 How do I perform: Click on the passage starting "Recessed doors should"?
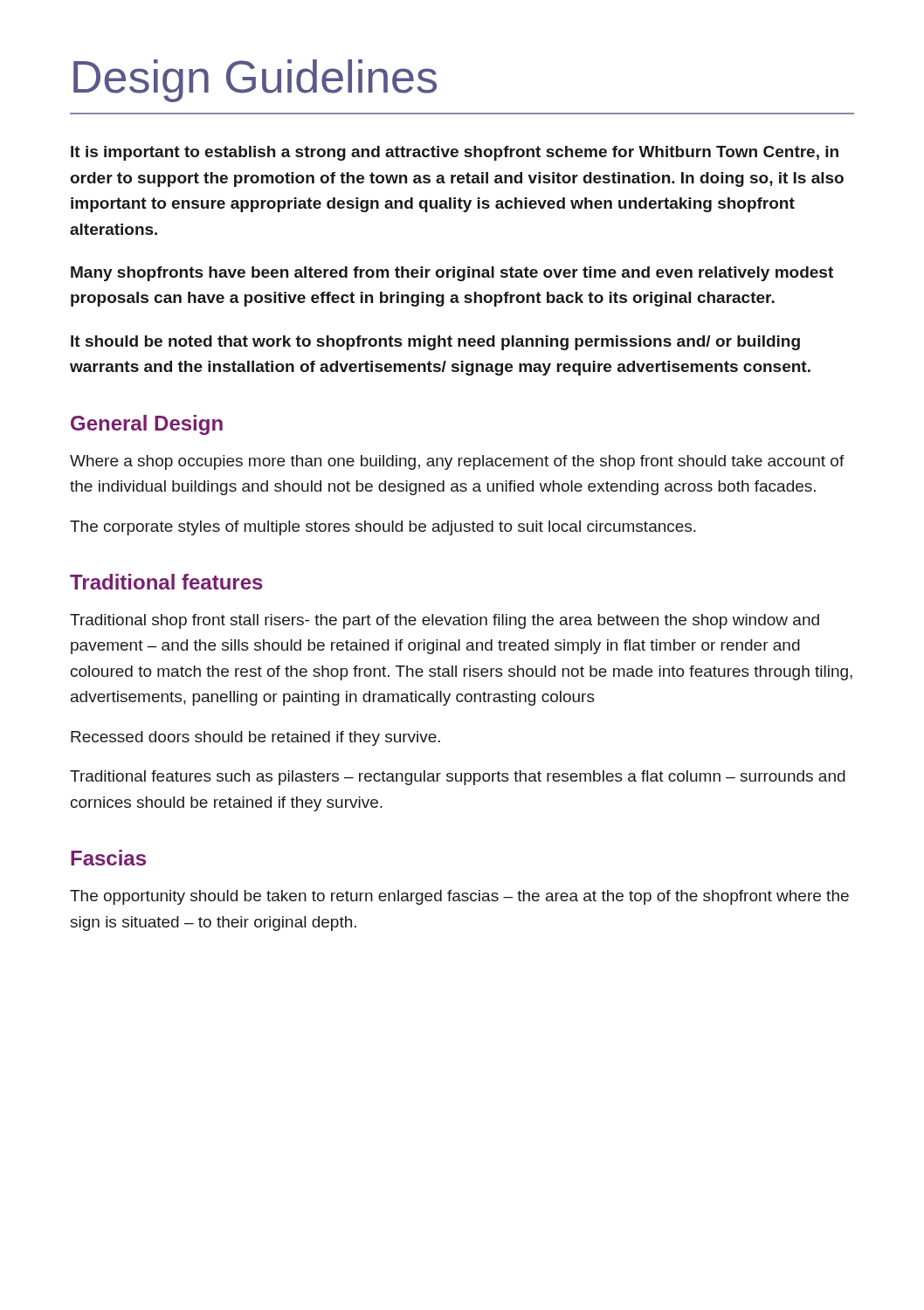(x=255, y=738)
